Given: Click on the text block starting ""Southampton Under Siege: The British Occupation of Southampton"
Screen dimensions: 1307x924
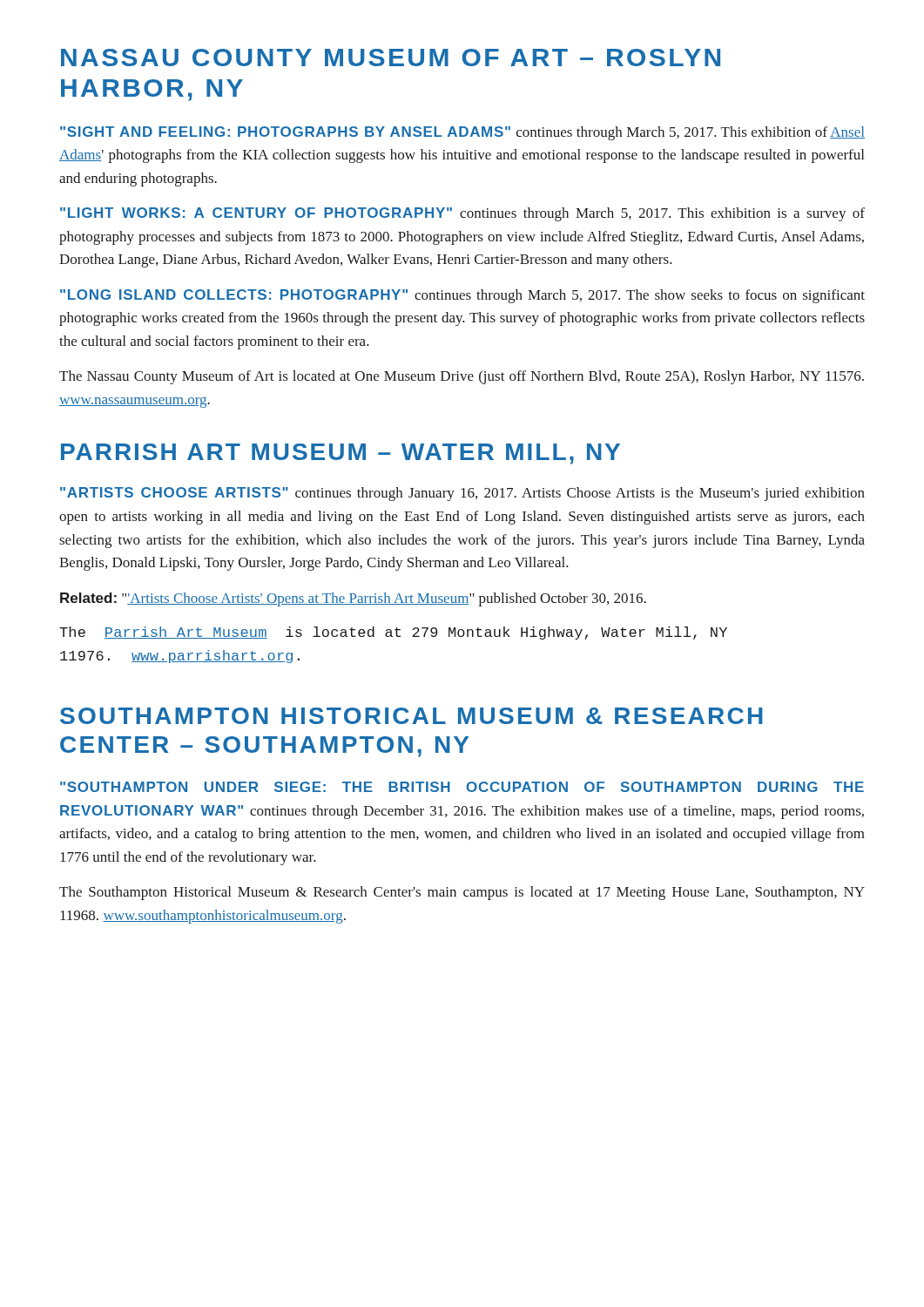Looking at the screenshot, I should pos(462,823).
